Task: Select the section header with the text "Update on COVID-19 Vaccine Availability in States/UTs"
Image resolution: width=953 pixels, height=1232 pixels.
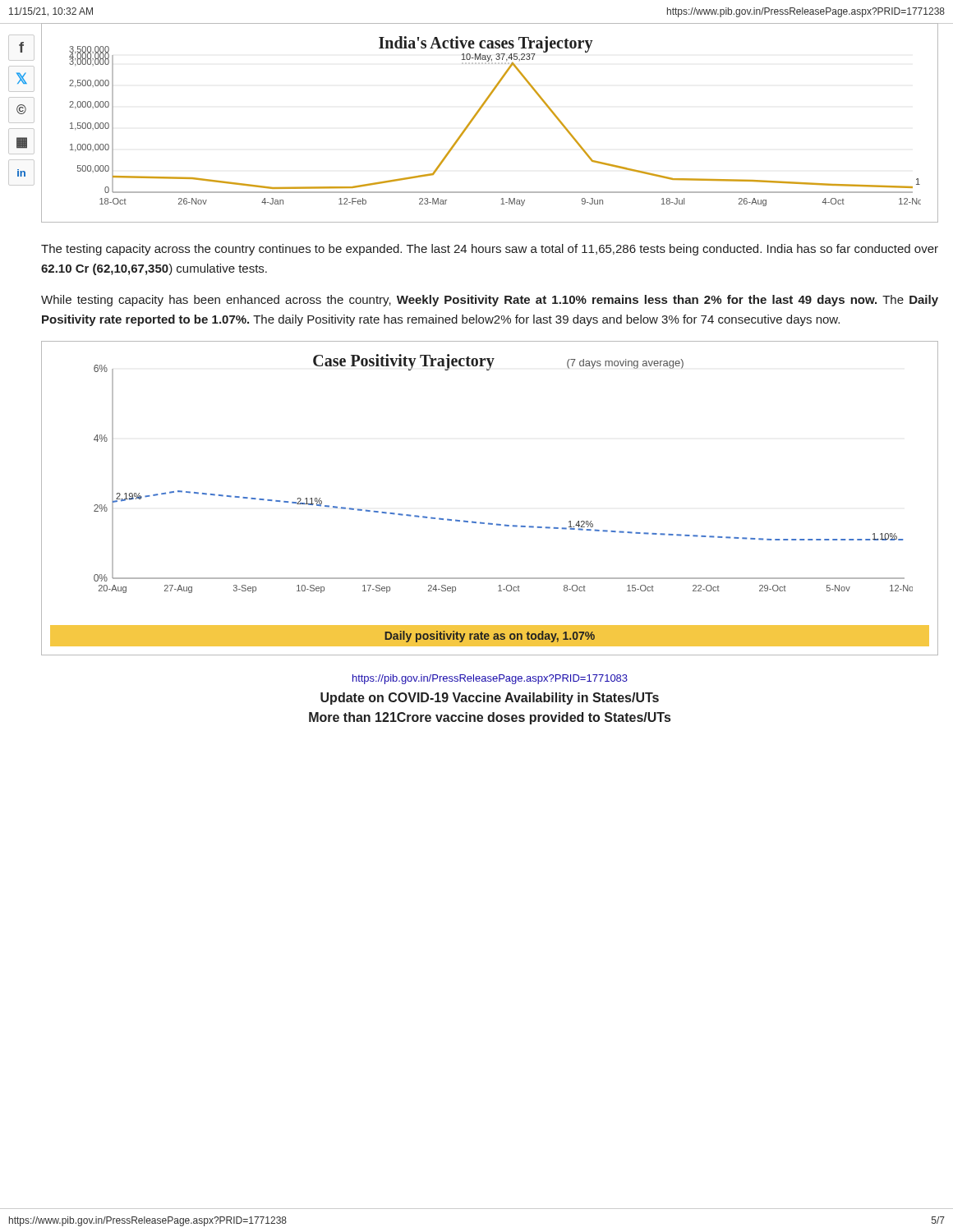Action: pos(490,698)
